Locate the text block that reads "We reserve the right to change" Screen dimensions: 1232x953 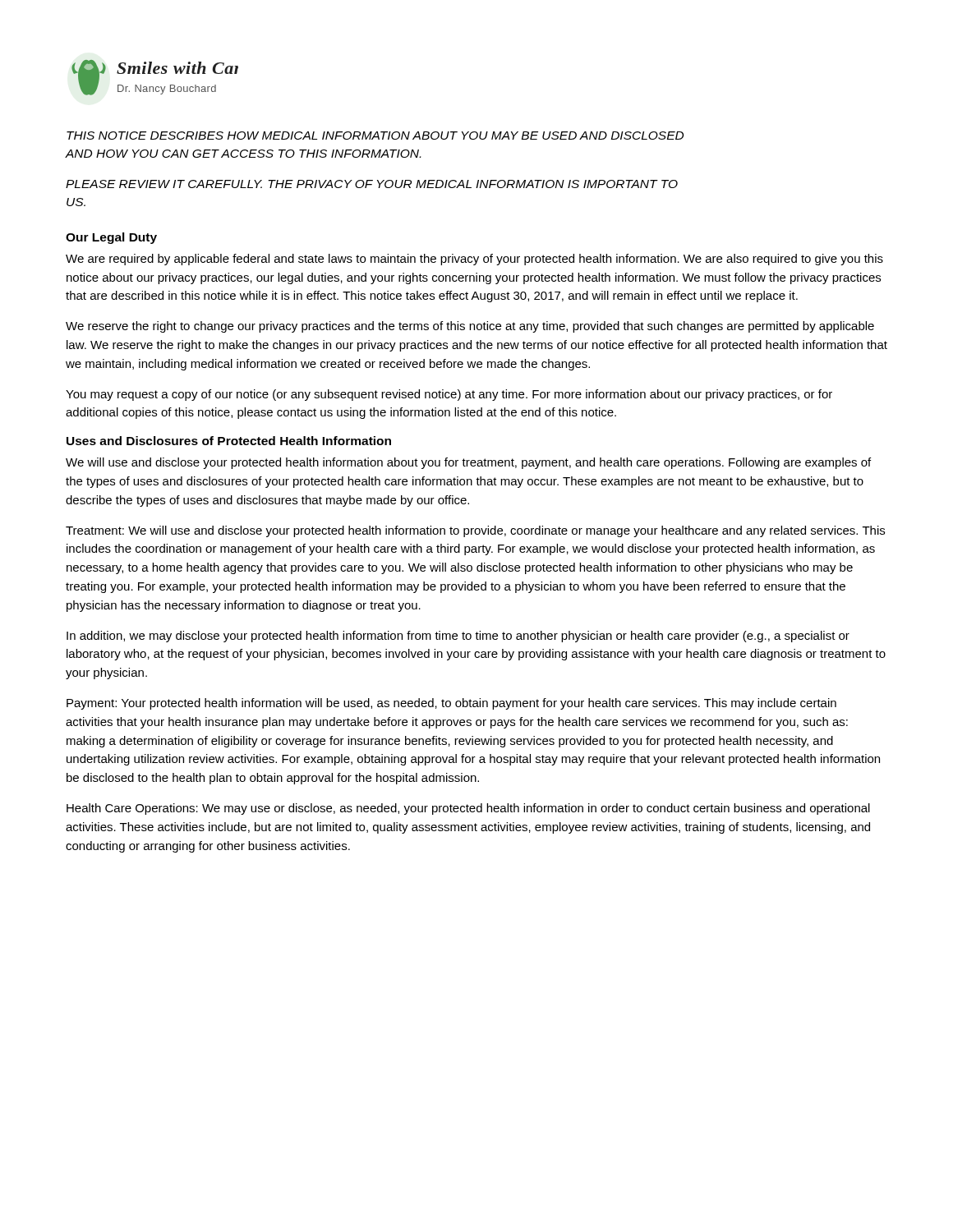[476, 345]
